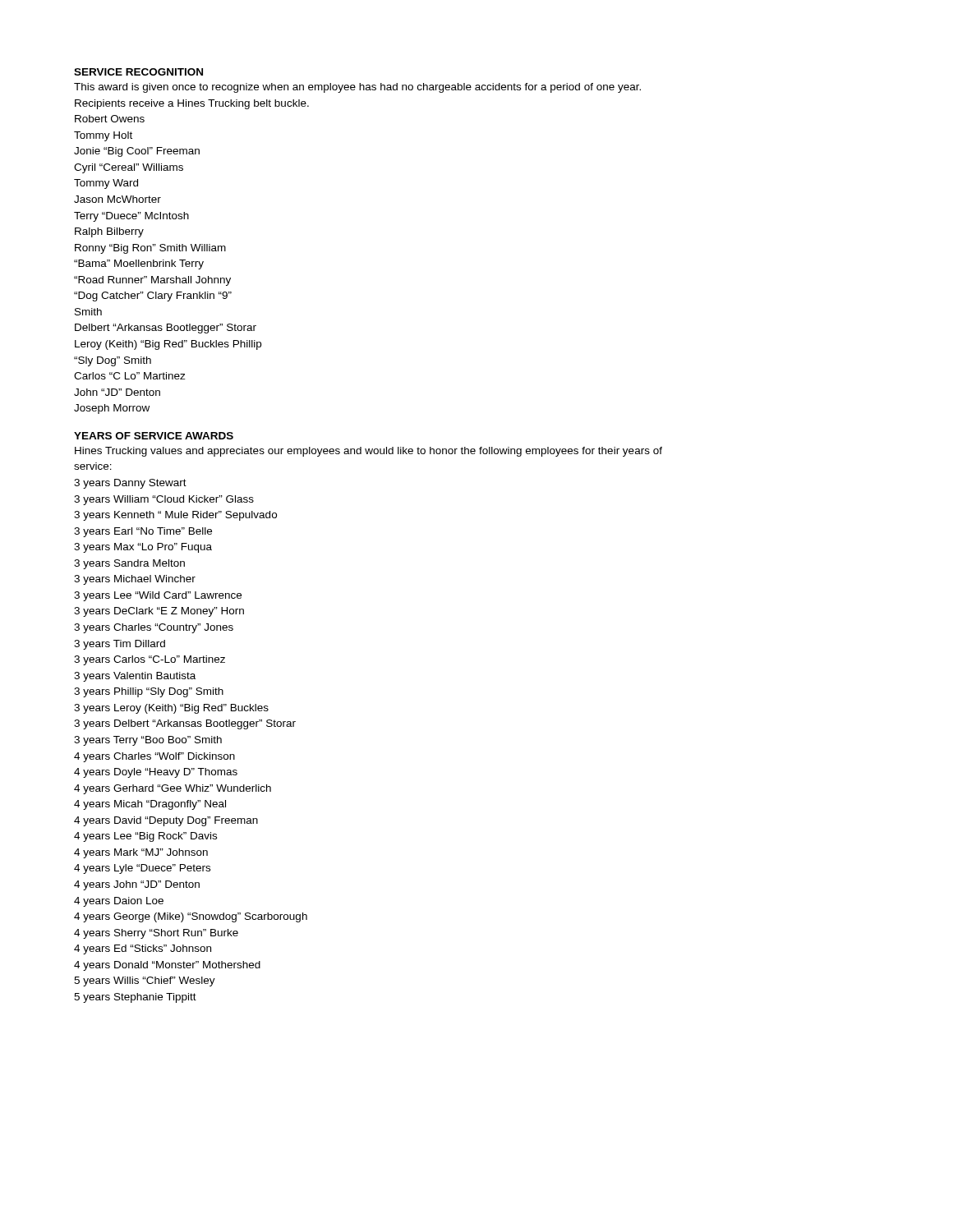Select the list item containing "Leroy (Keith) “Big Red” Buckles Phillip"
Screen dimensions: 1232x953
[168, 344]
